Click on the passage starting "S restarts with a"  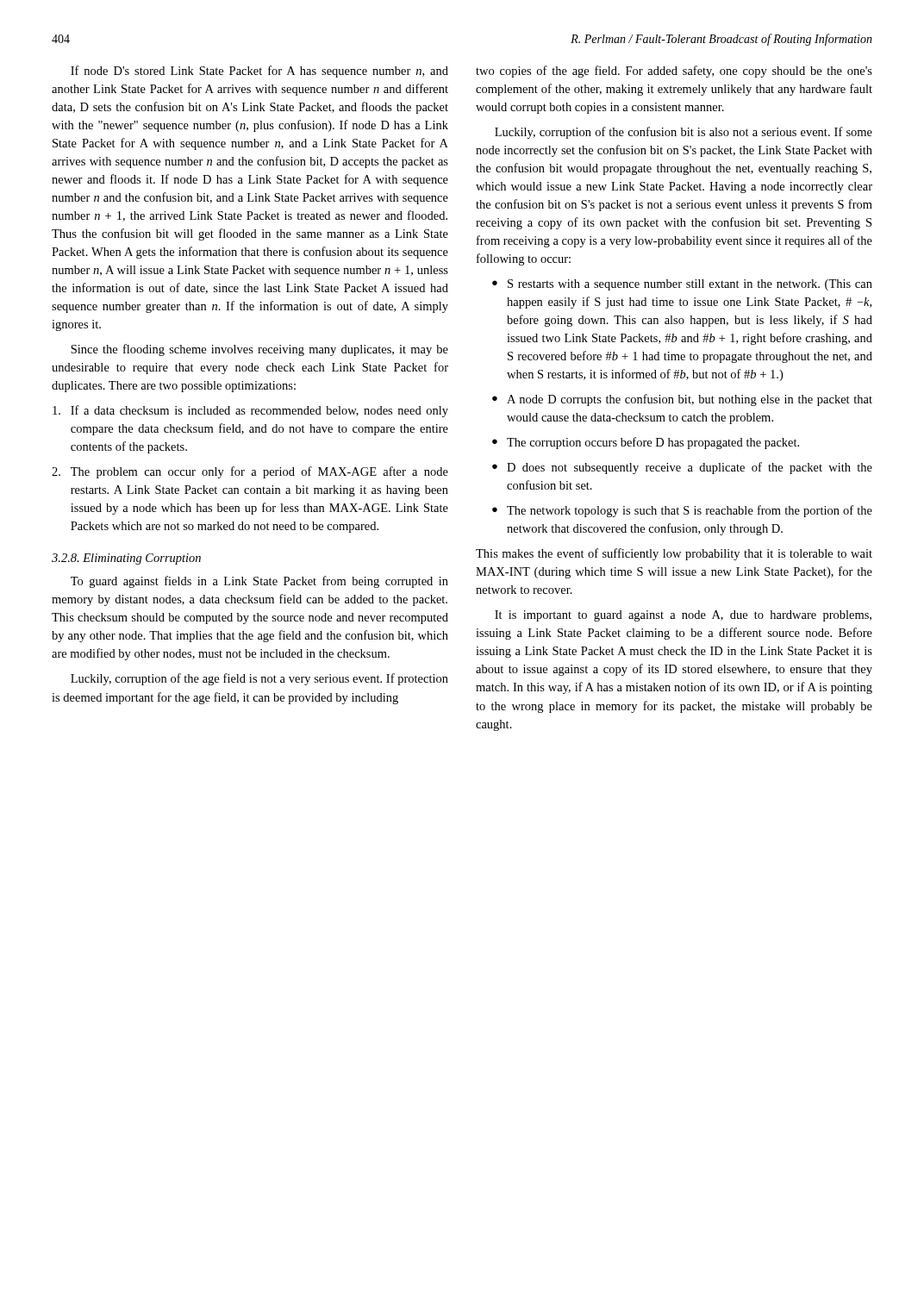click(690, 329)
